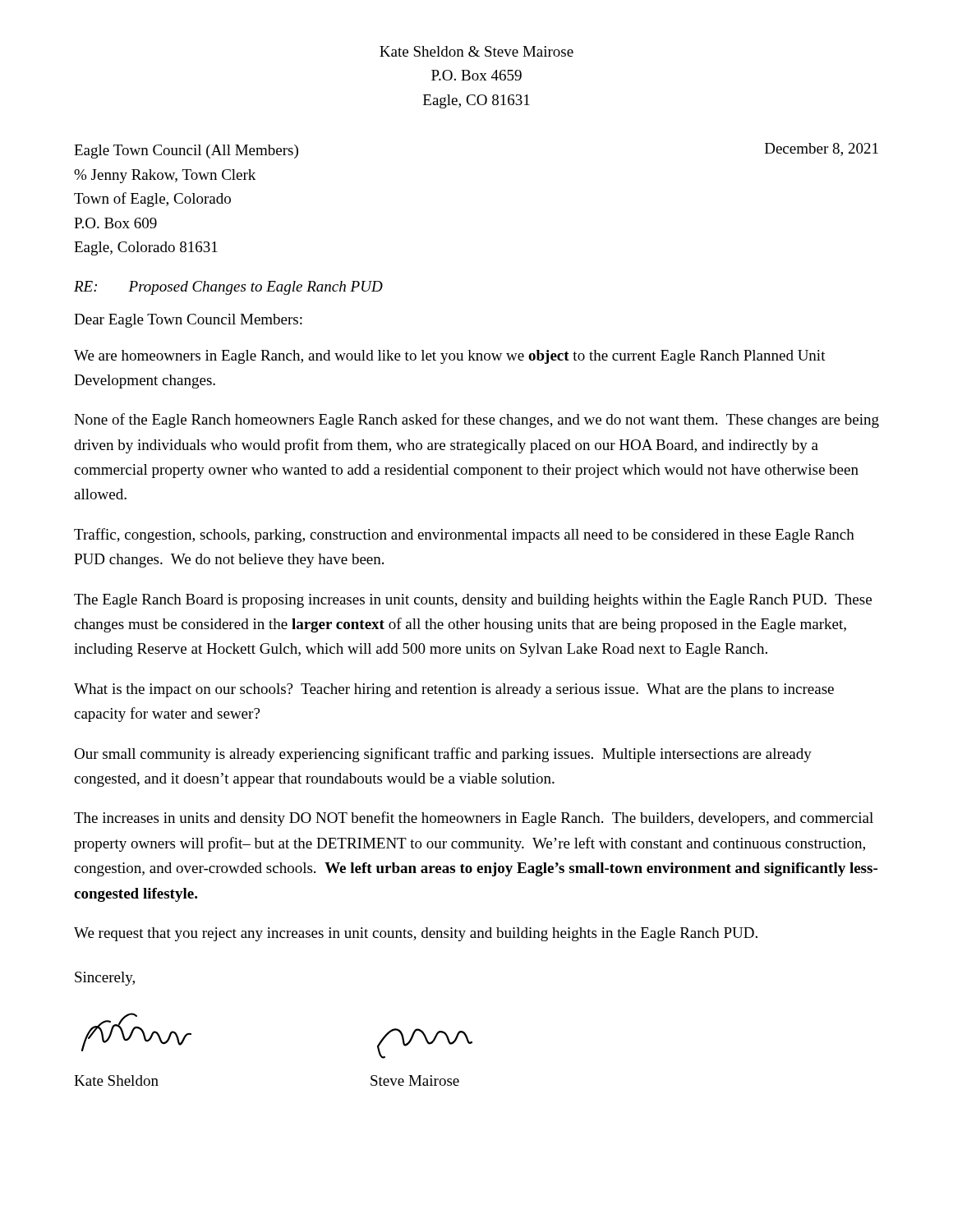This screenshot has height=1232, width=953.
Task: Point to the block beginning "Our small community"
Action: coord(443,766)
